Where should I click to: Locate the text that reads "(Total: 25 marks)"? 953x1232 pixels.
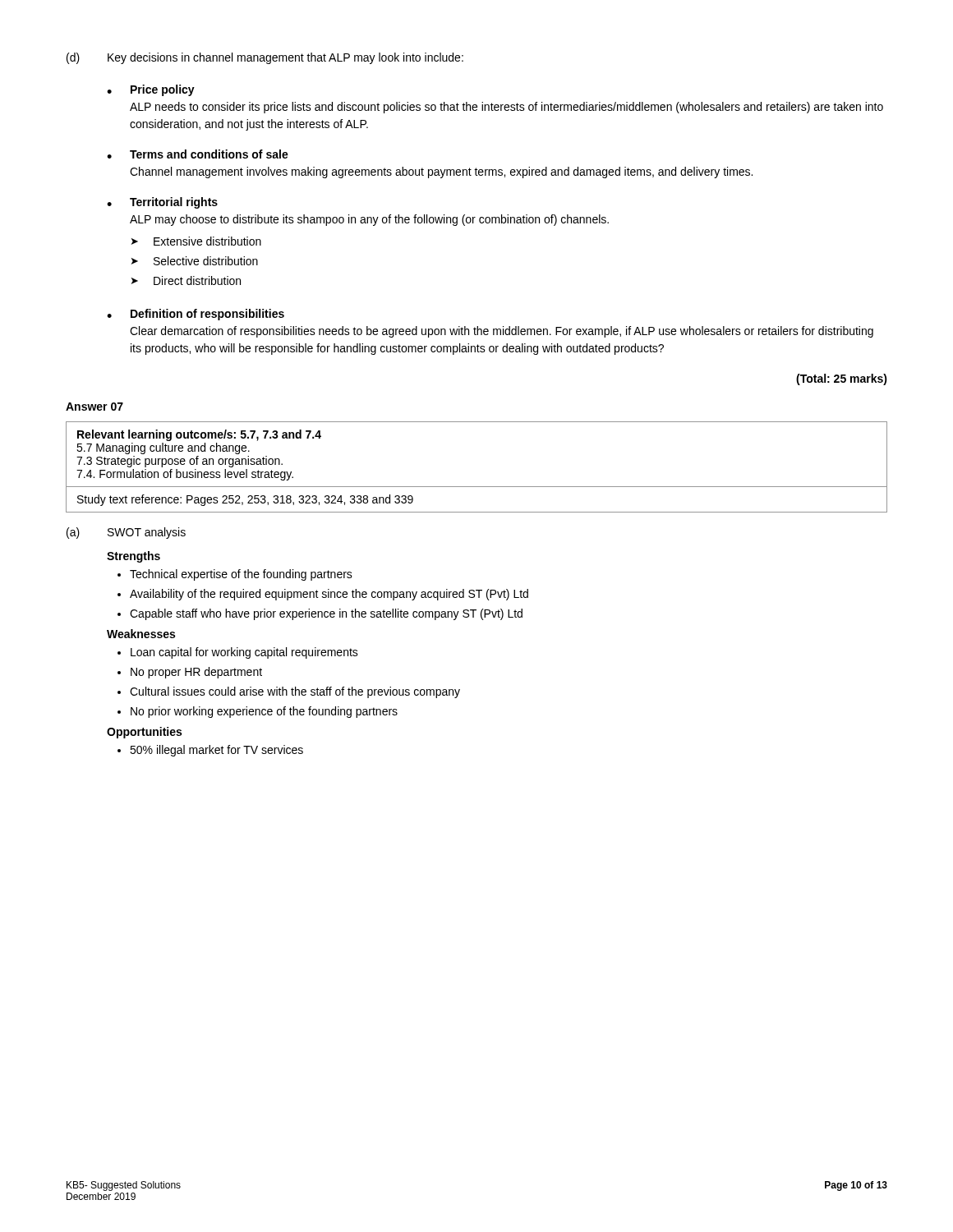pos(842,379)
